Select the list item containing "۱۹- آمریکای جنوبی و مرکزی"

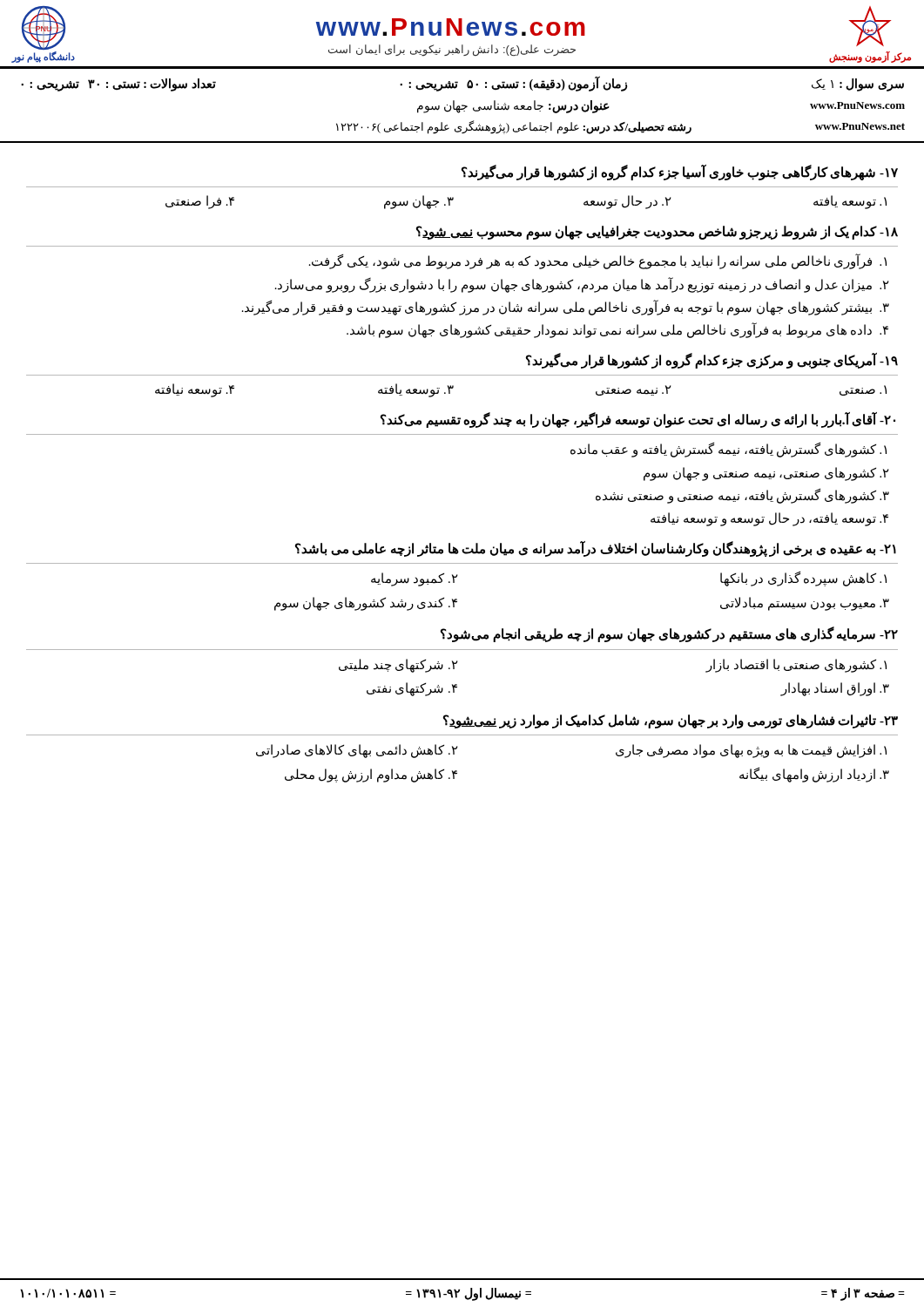pos(462,375)
